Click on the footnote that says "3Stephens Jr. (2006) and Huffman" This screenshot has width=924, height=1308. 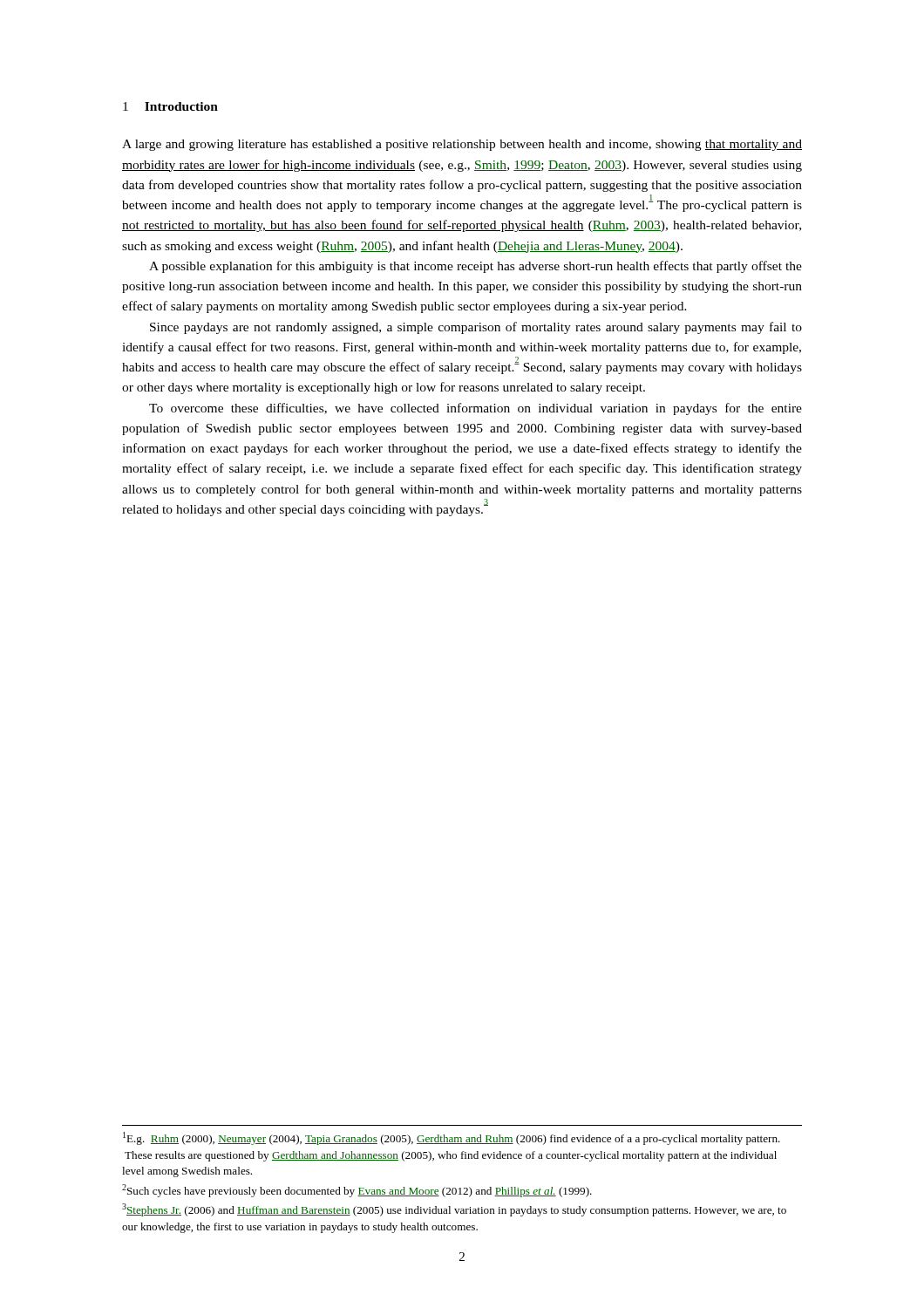[454, 1218]
